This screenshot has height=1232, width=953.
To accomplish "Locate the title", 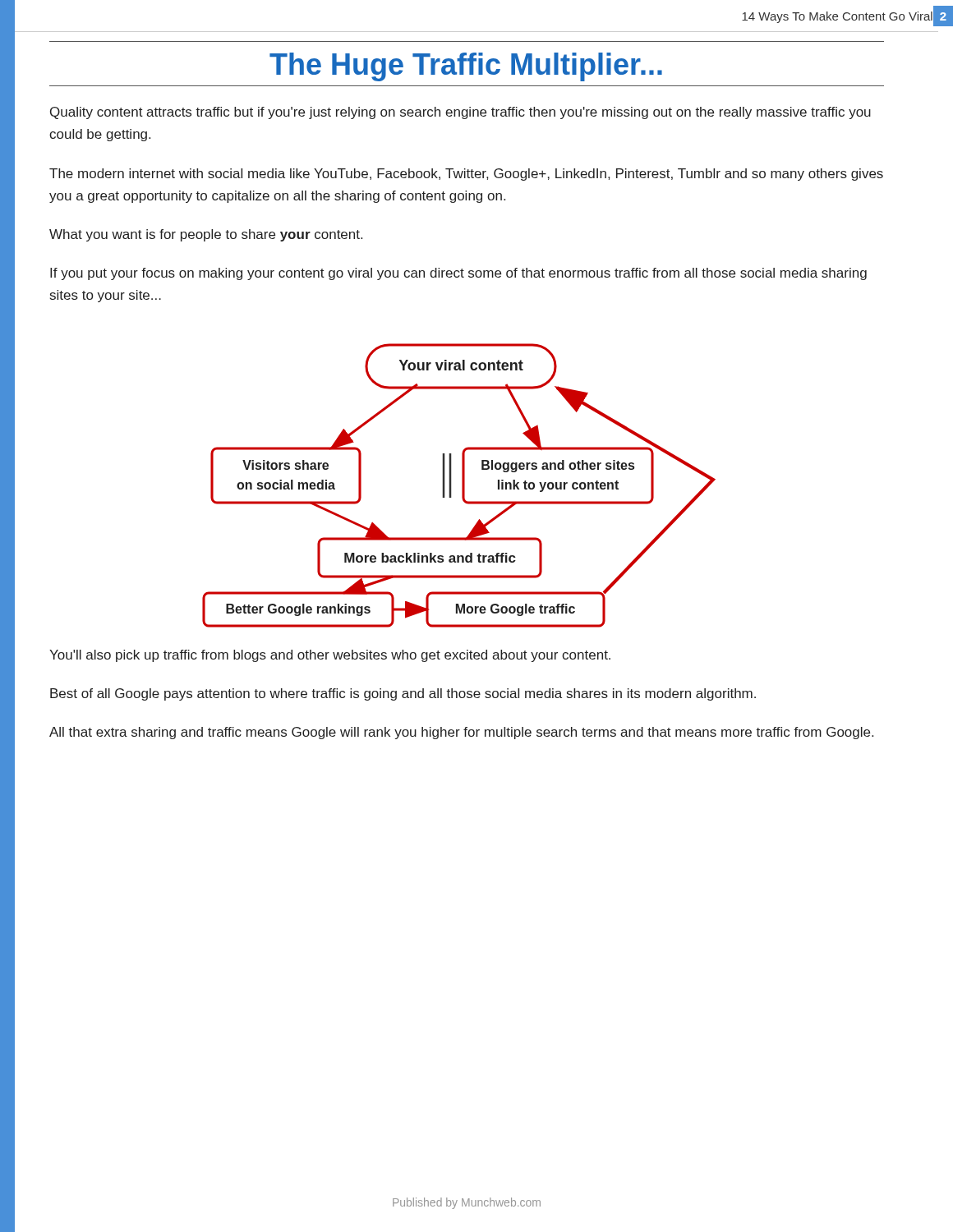I will [x=467, y=64].
